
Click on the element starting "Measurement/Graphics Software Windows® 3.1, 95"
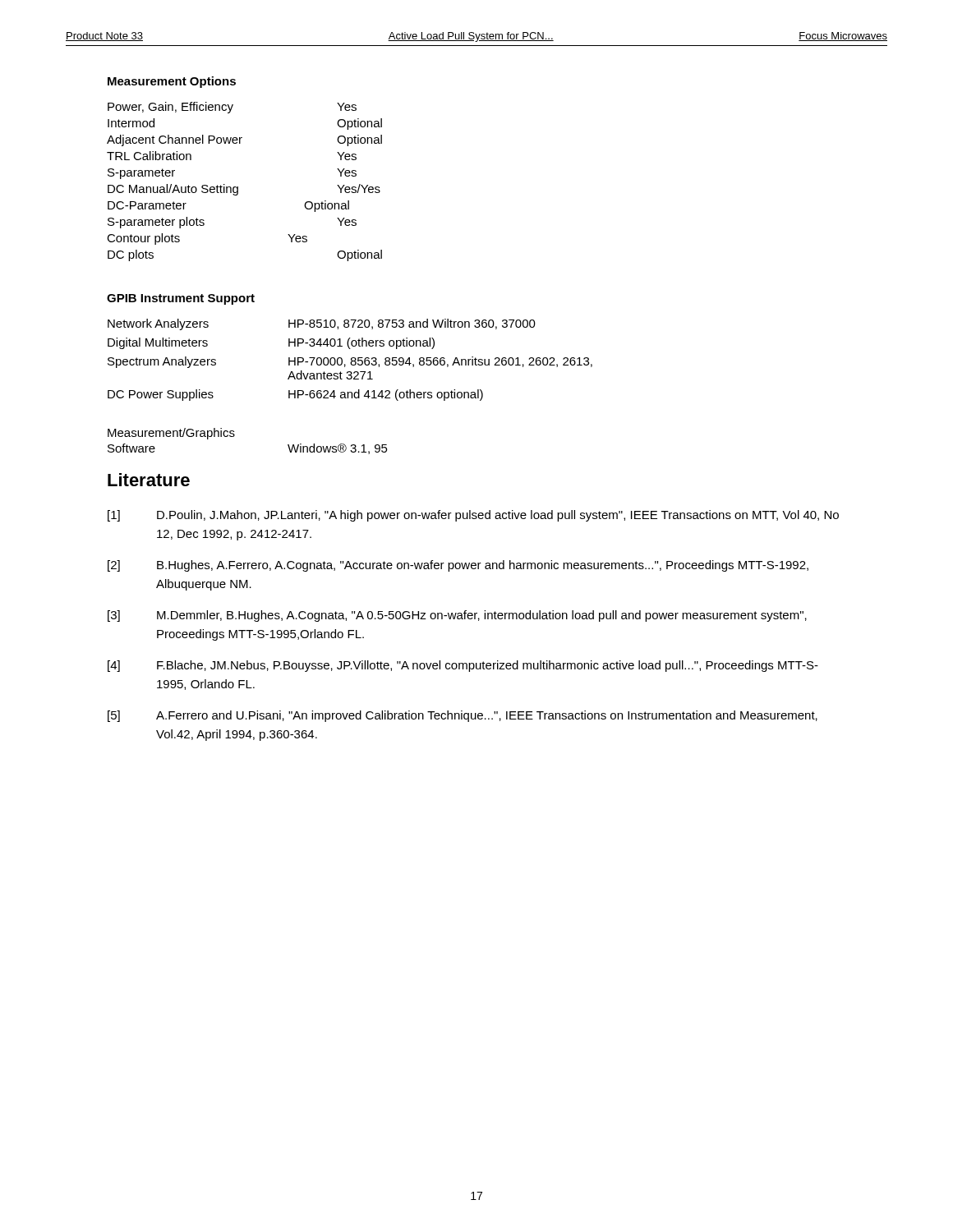171,434
